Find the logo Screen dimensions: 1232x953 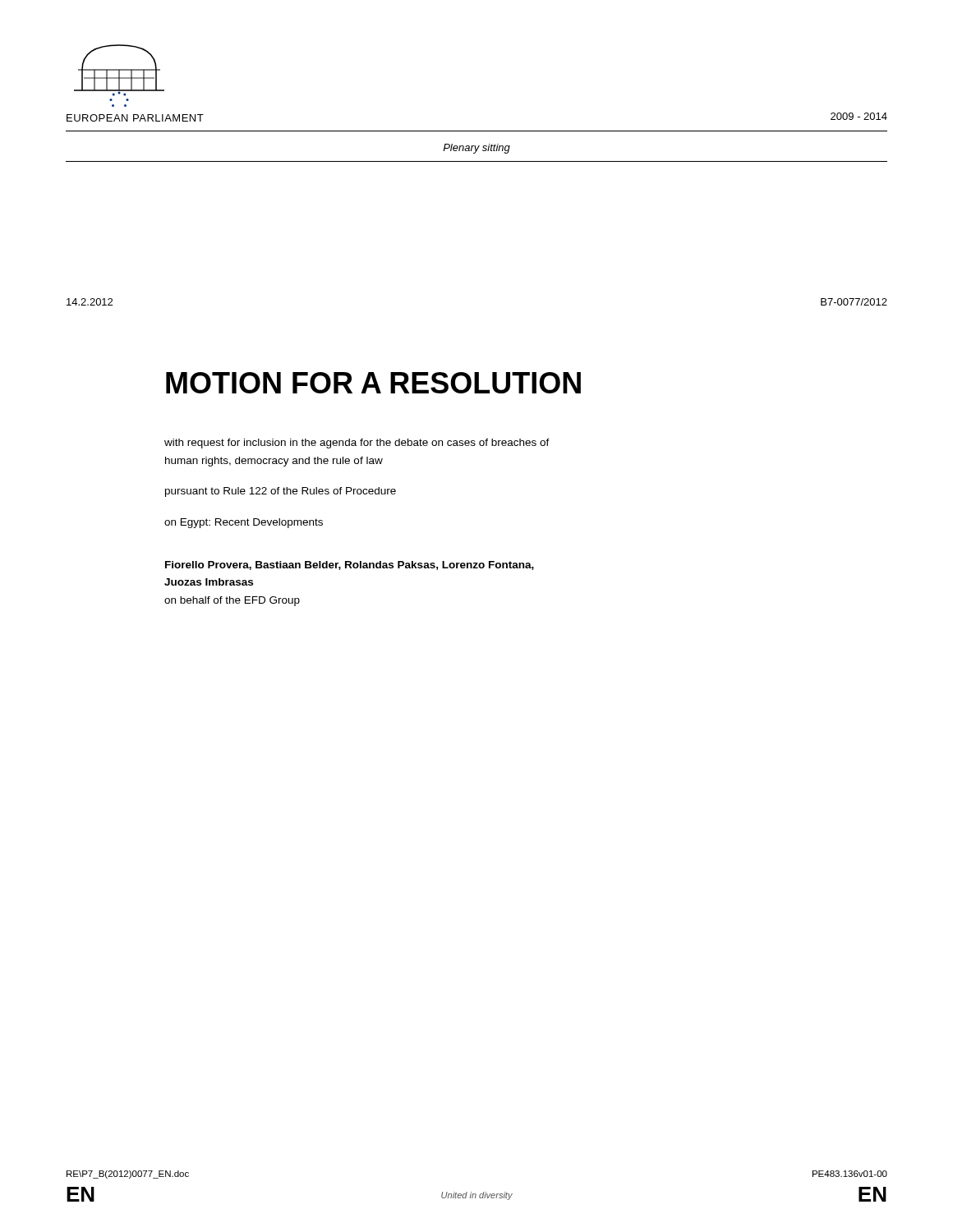(135, 78)
